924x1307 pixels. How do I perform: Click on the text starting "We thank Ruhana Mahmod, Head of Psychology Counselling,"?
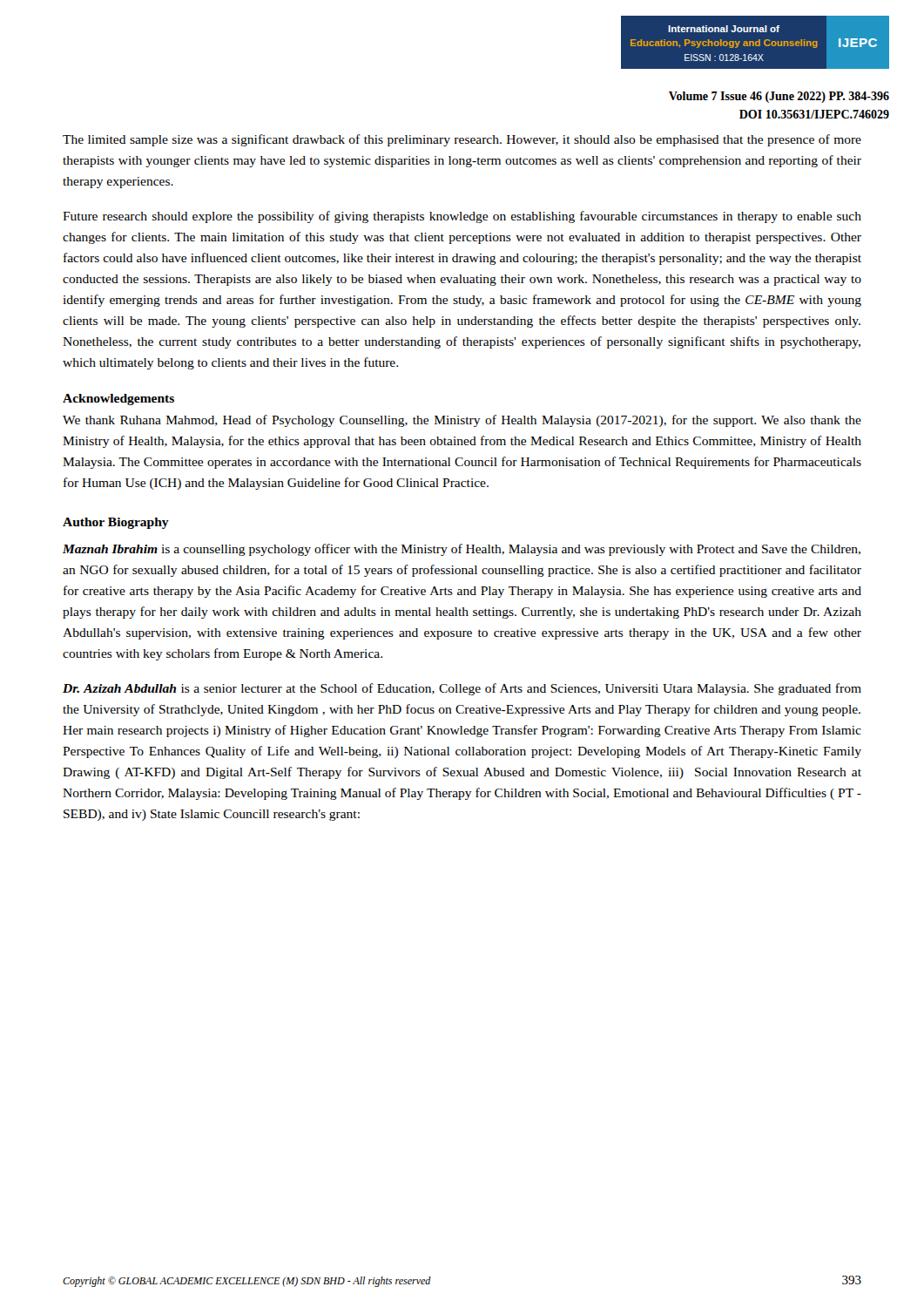click(x=462, y=451)
